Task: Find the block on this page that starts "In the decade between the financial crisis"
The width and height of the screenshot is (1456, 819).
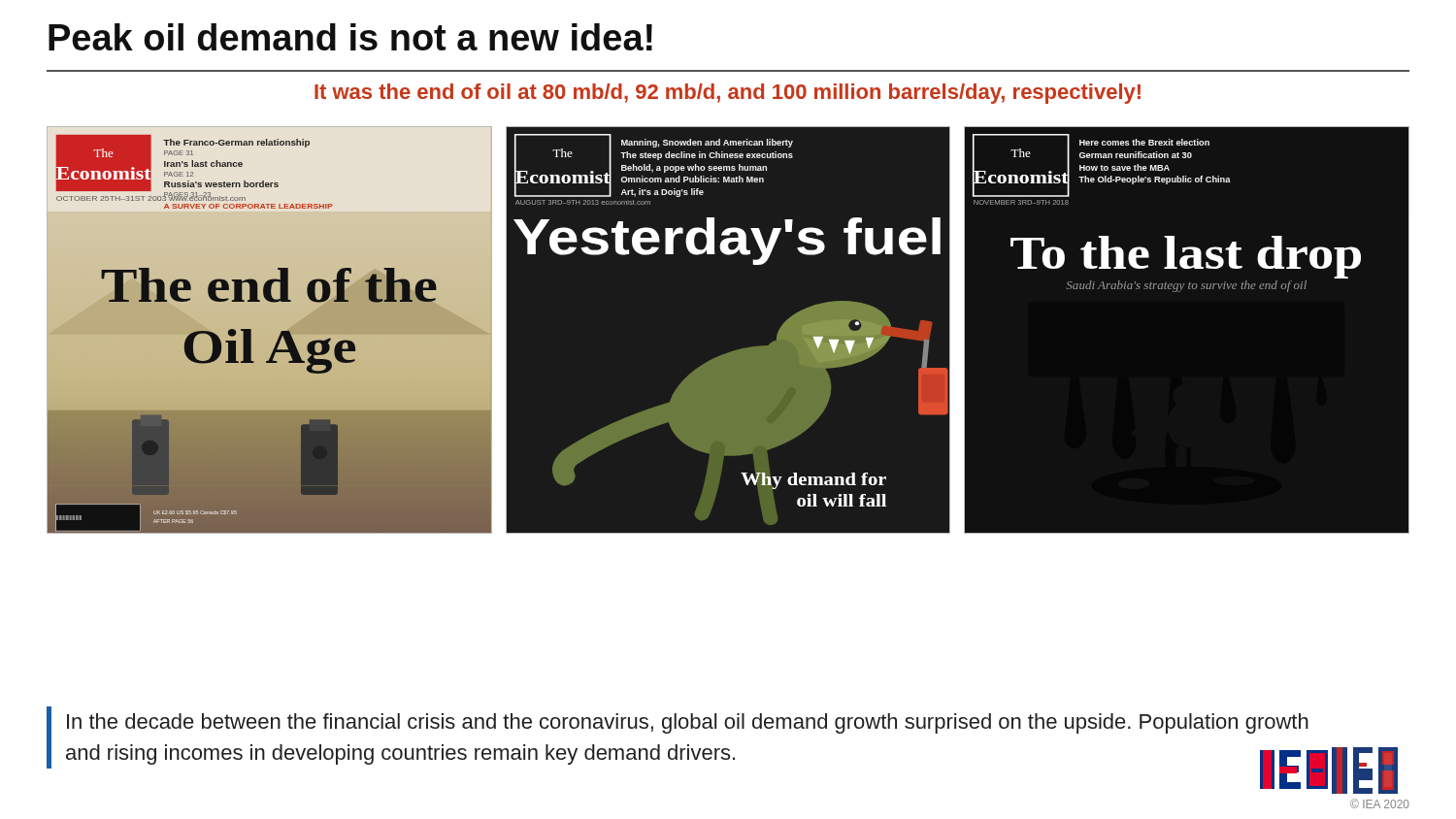Action: (683, 738)
